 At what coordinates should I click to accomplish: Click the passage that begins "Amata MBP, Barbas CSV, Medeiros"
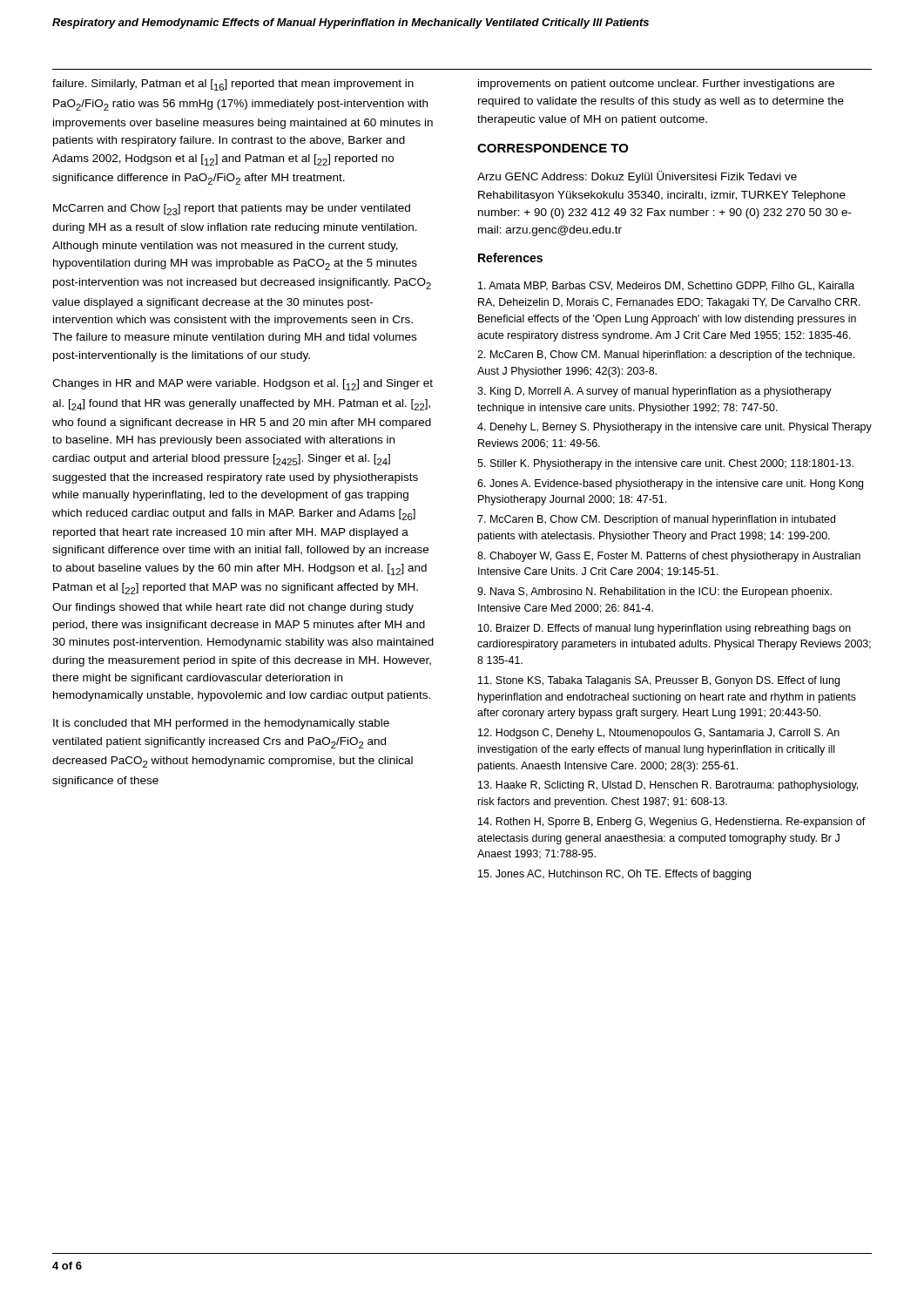click(674, 311)
